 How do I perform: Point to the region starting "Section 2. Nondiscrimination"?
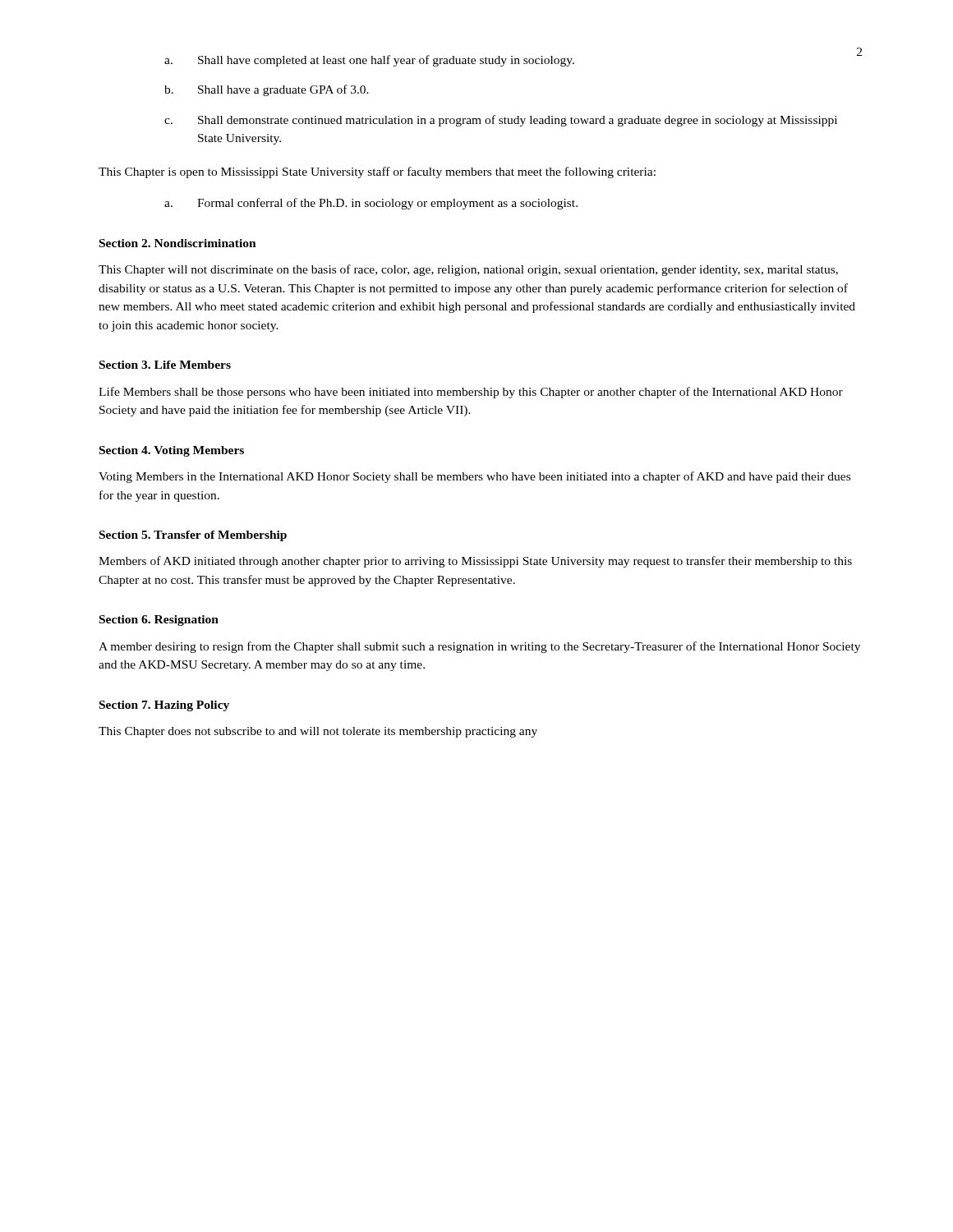(x=177, y=243)
